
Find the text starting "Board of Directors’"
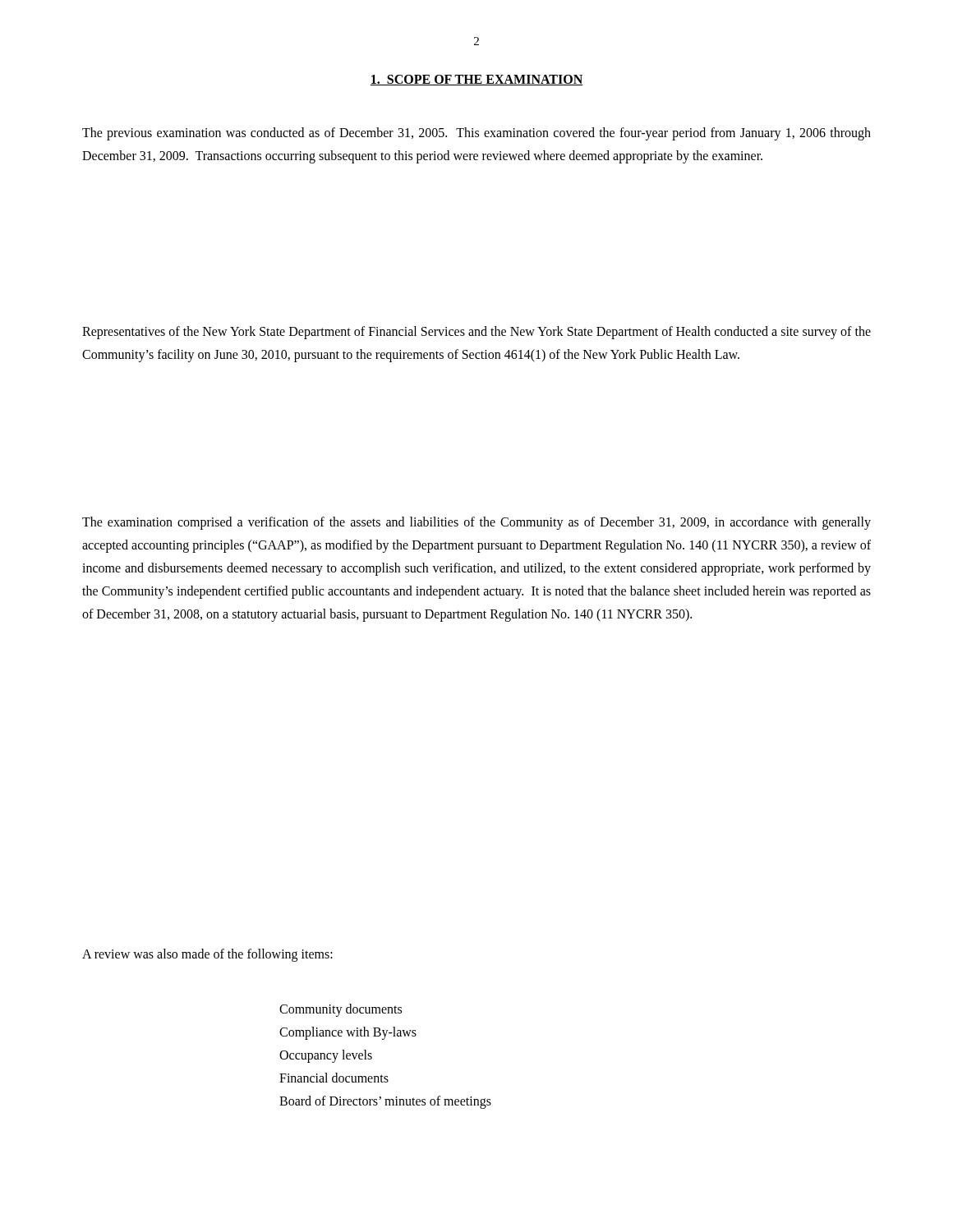pos(385,1101)
